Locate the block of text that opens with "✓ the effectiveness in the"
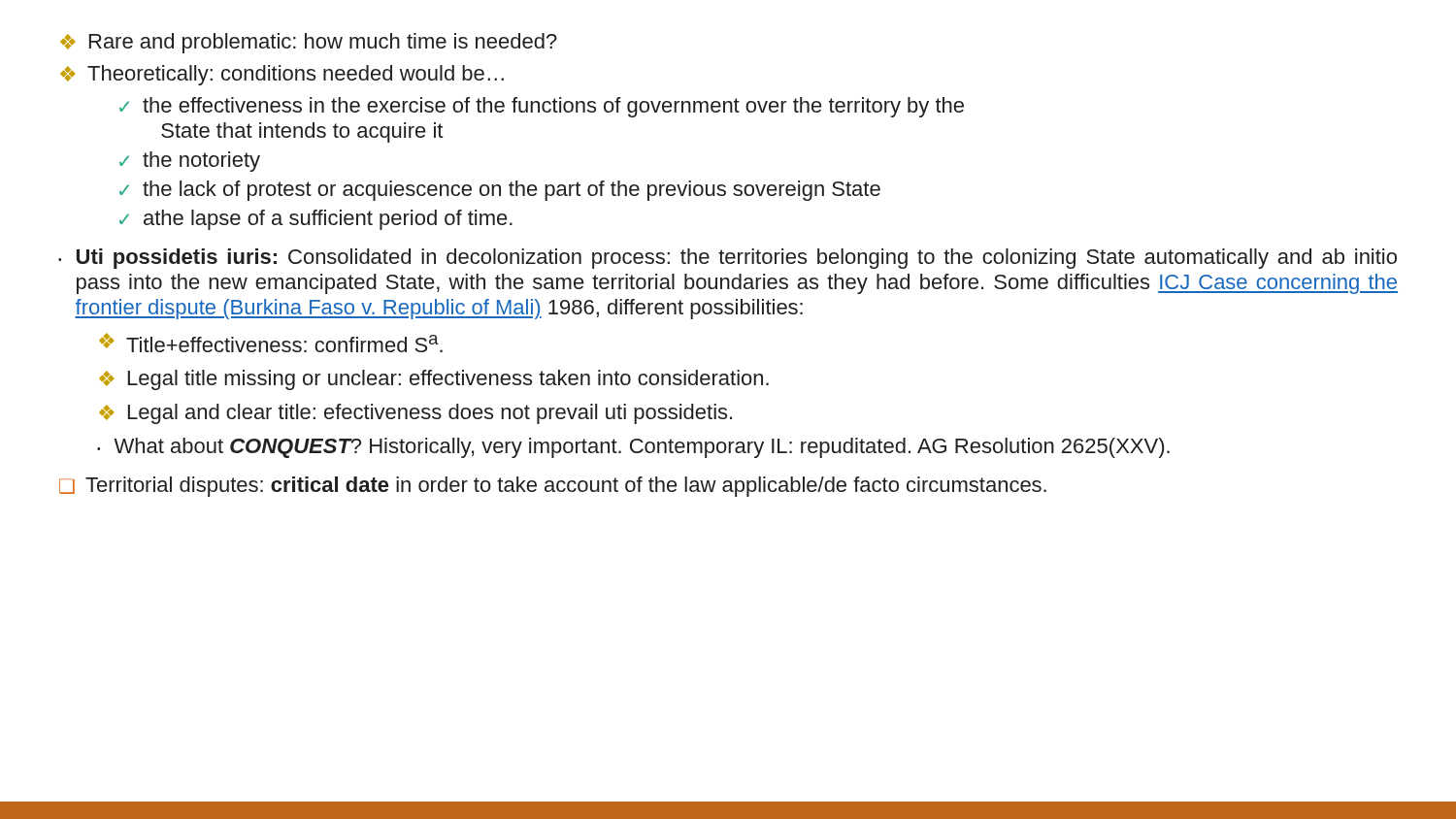1456x819 pixels. [757, 118]
